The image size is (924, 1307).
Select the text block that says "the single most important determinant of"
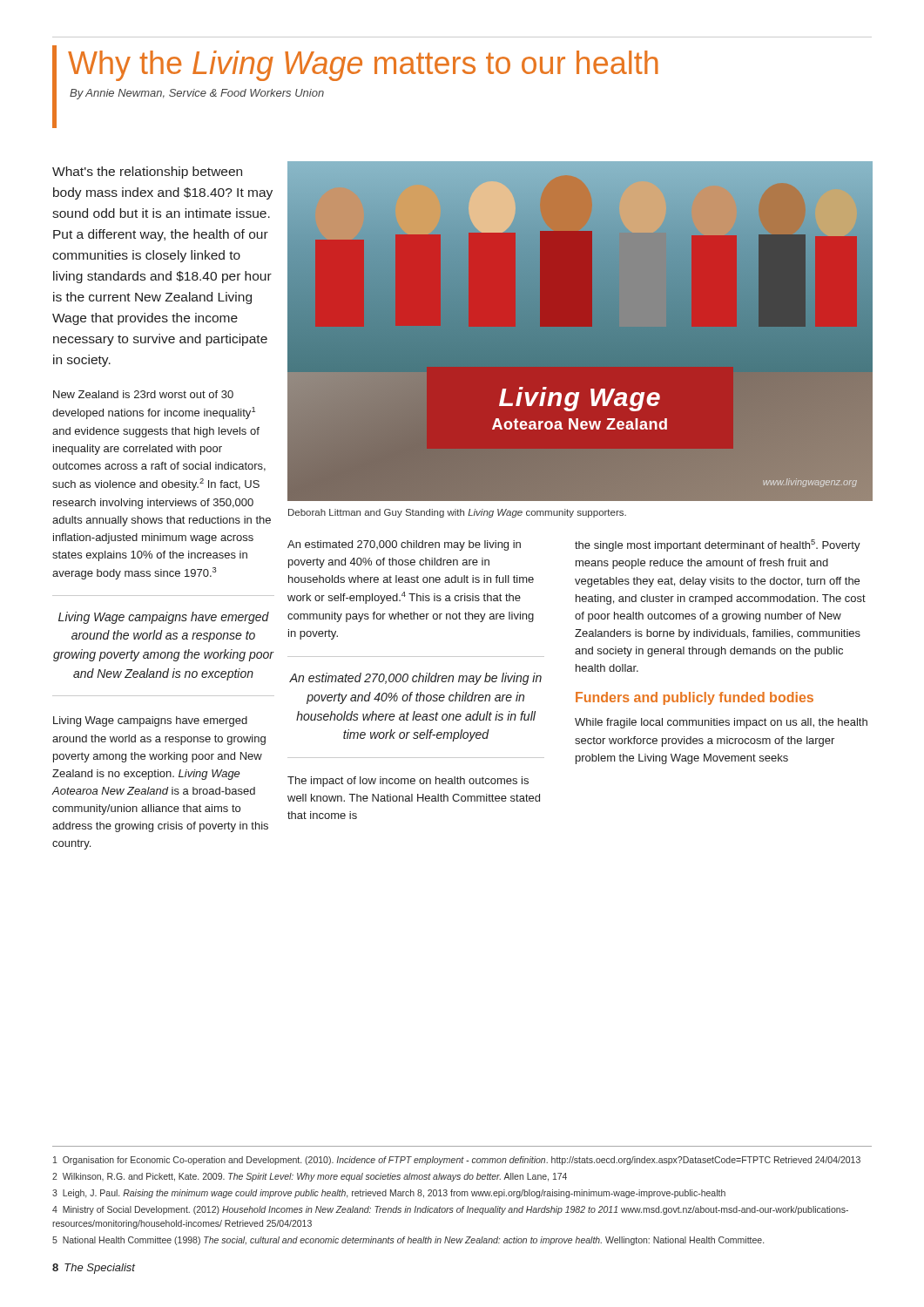720,606
